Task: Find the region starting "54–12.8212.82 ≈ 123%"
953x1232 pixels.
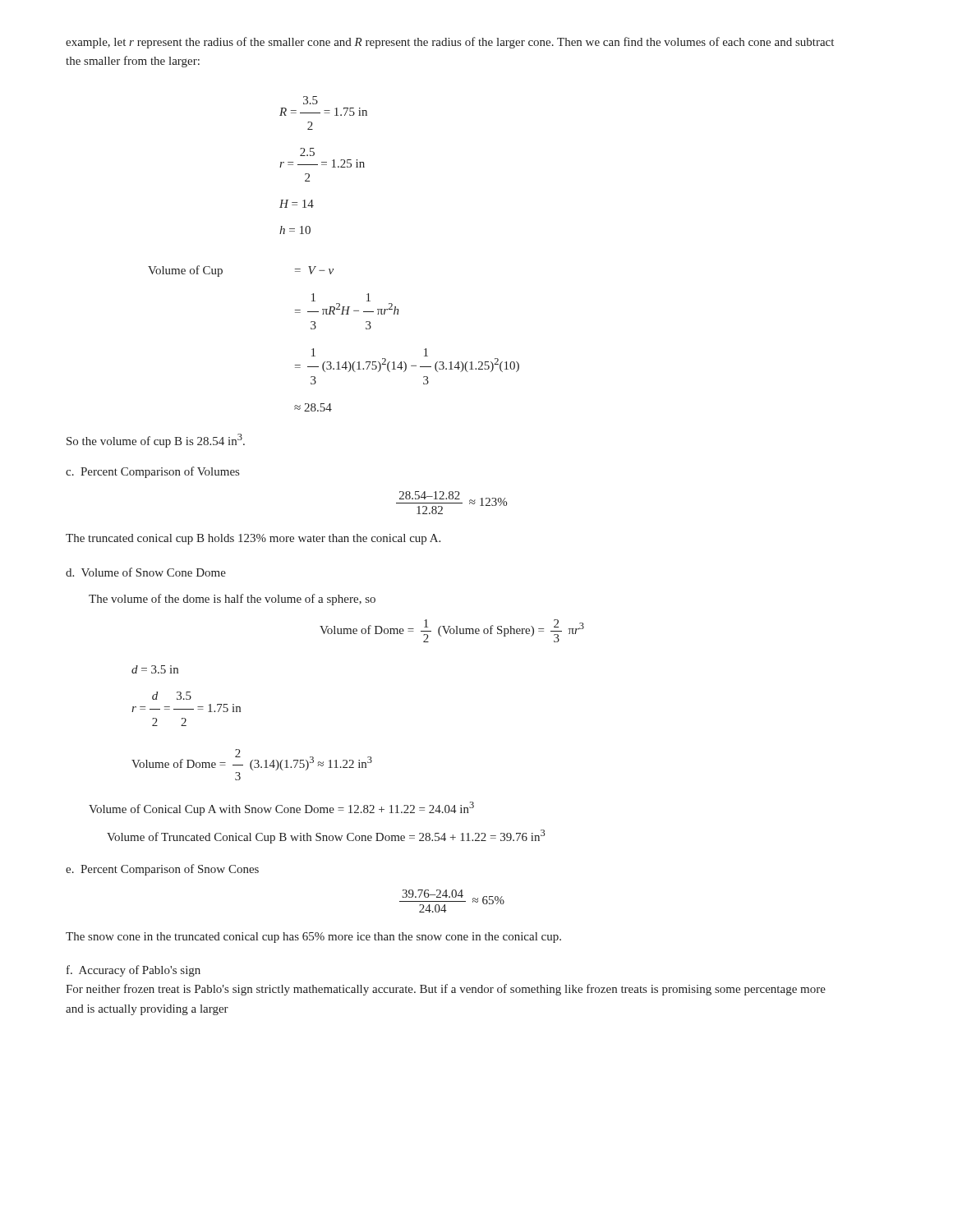Action: coord(452,503)
